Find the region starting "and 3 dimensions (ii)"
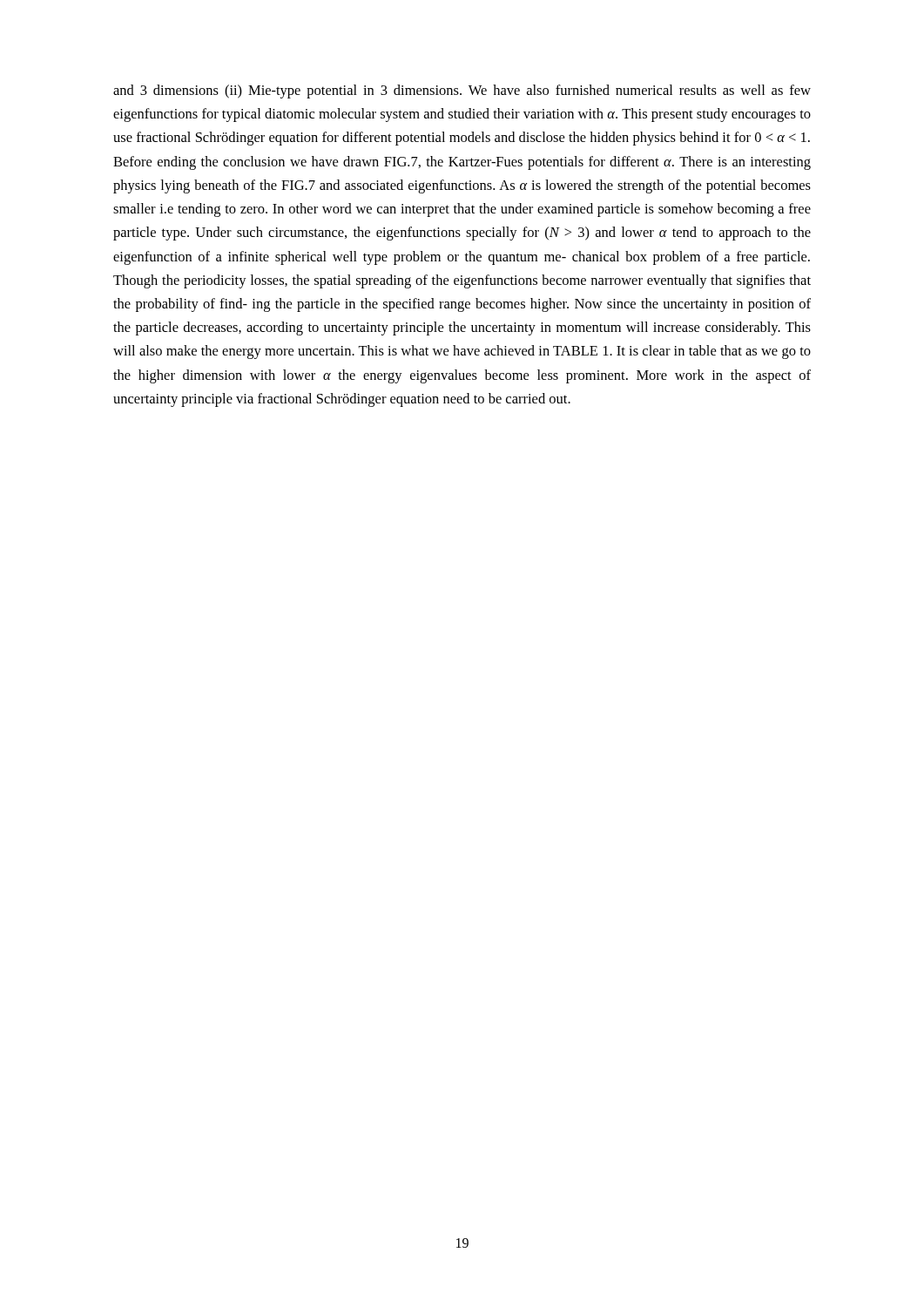The image size is (924, 1307). [462, 244]
